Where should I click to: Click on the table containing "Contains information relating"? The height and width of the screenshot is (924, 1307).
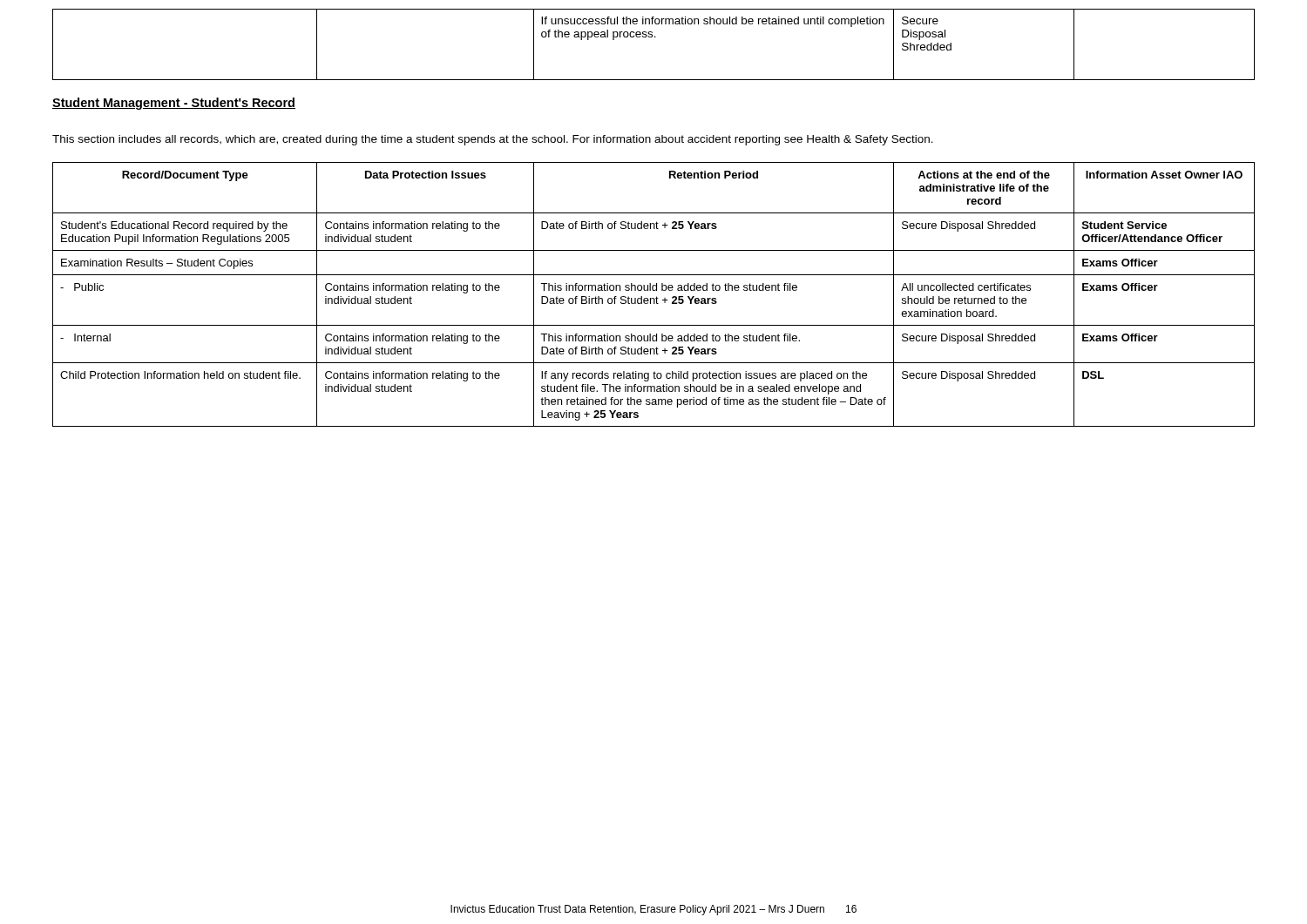pyautogui.click(x=654, y=294)
